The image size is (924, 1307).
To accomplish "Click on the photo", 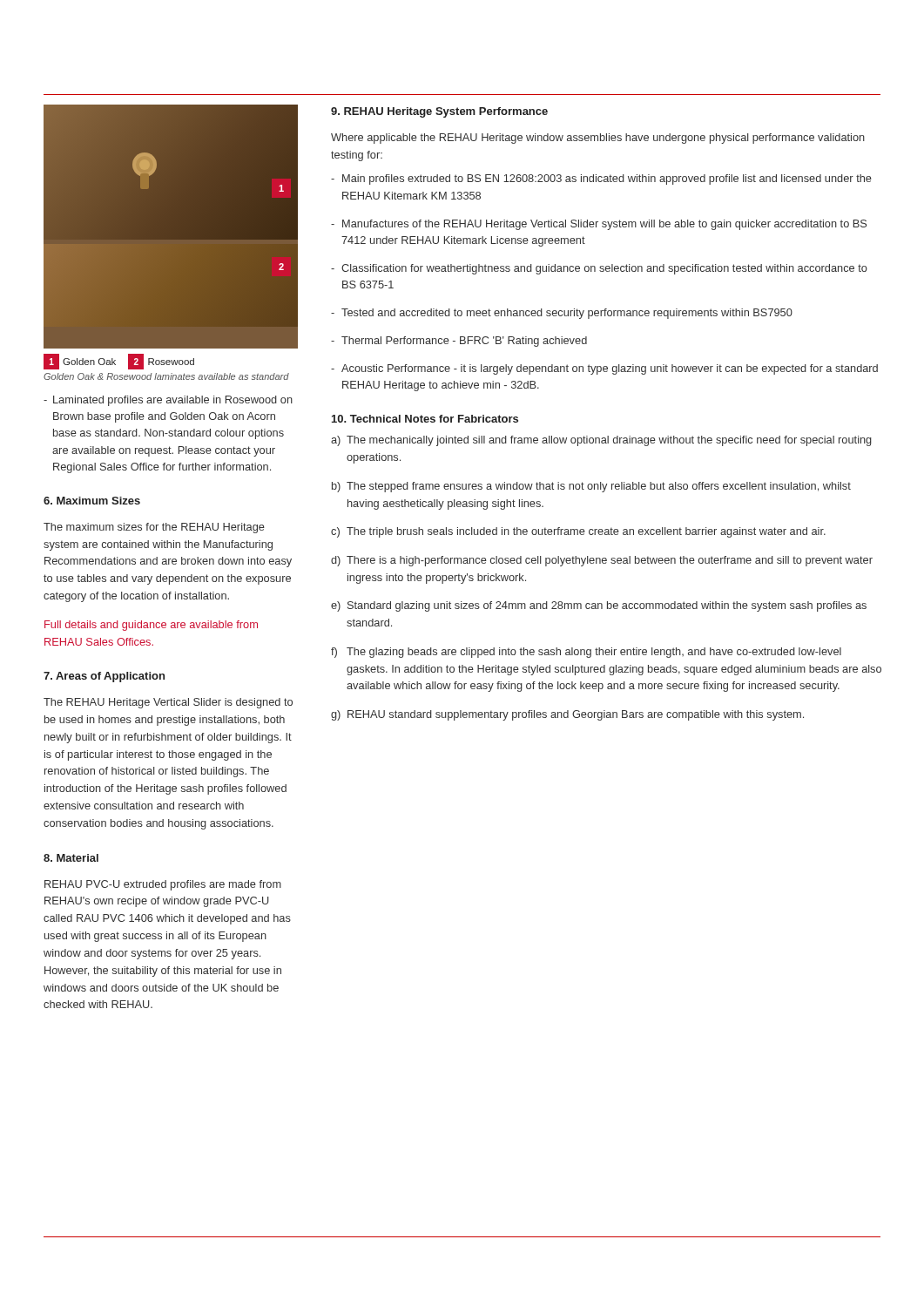I will (172, 237).
